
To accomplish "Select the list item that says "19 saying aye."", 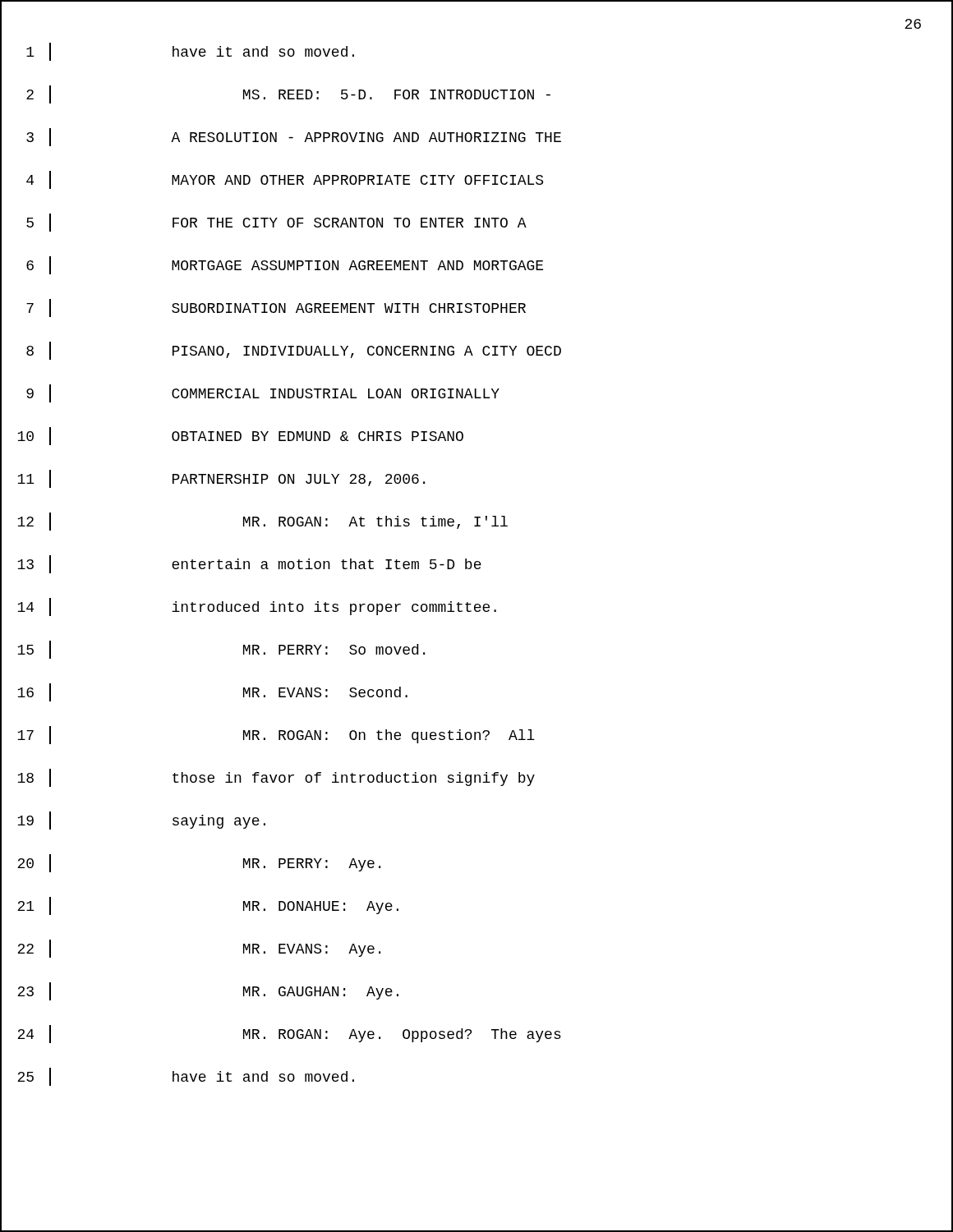I will [30, 821].
